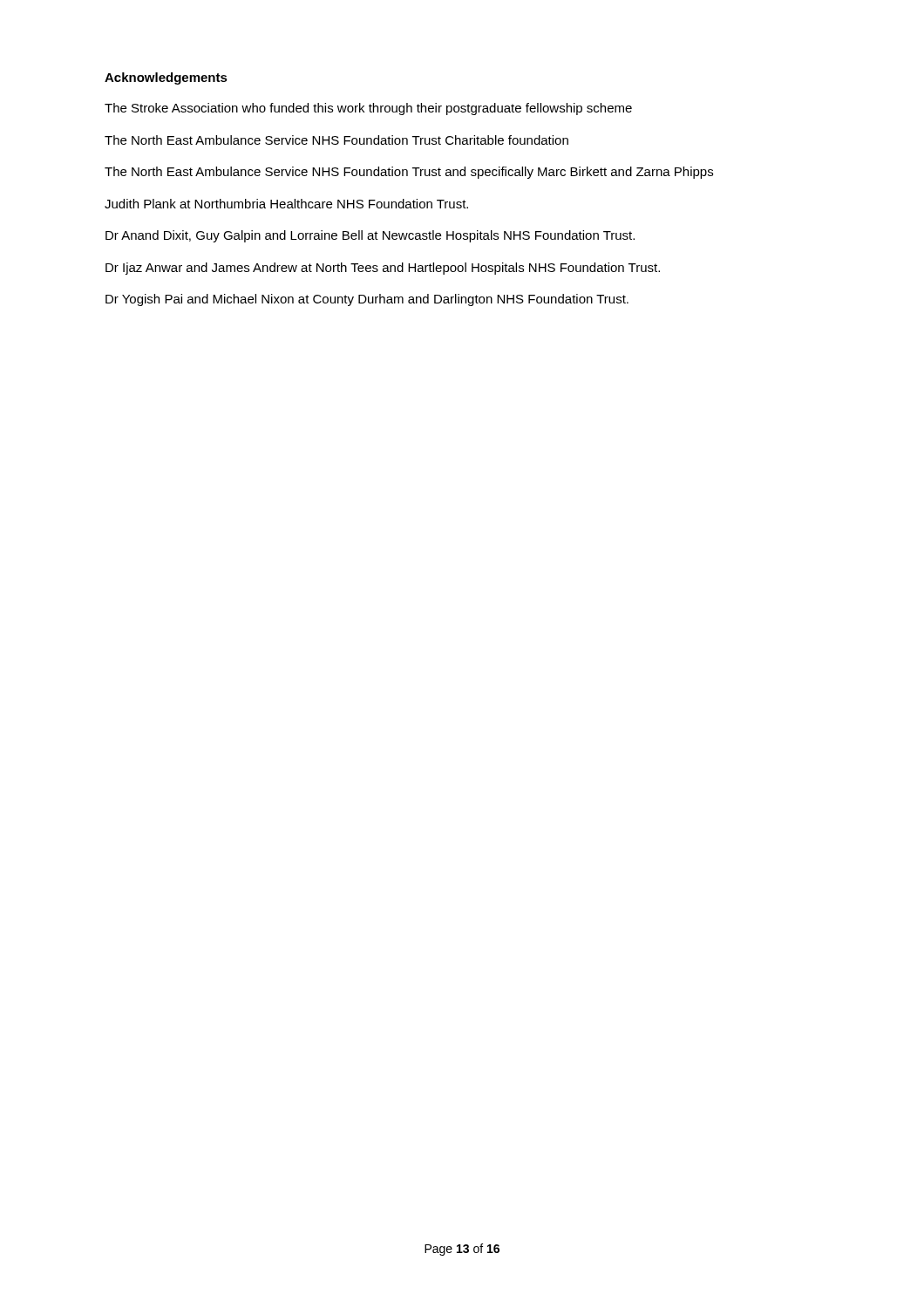Locate the block of text that opens with "The Stroke Association"
Viewport: 924px width, 1308px height.
pyautogui.click(x=368, y=108)
